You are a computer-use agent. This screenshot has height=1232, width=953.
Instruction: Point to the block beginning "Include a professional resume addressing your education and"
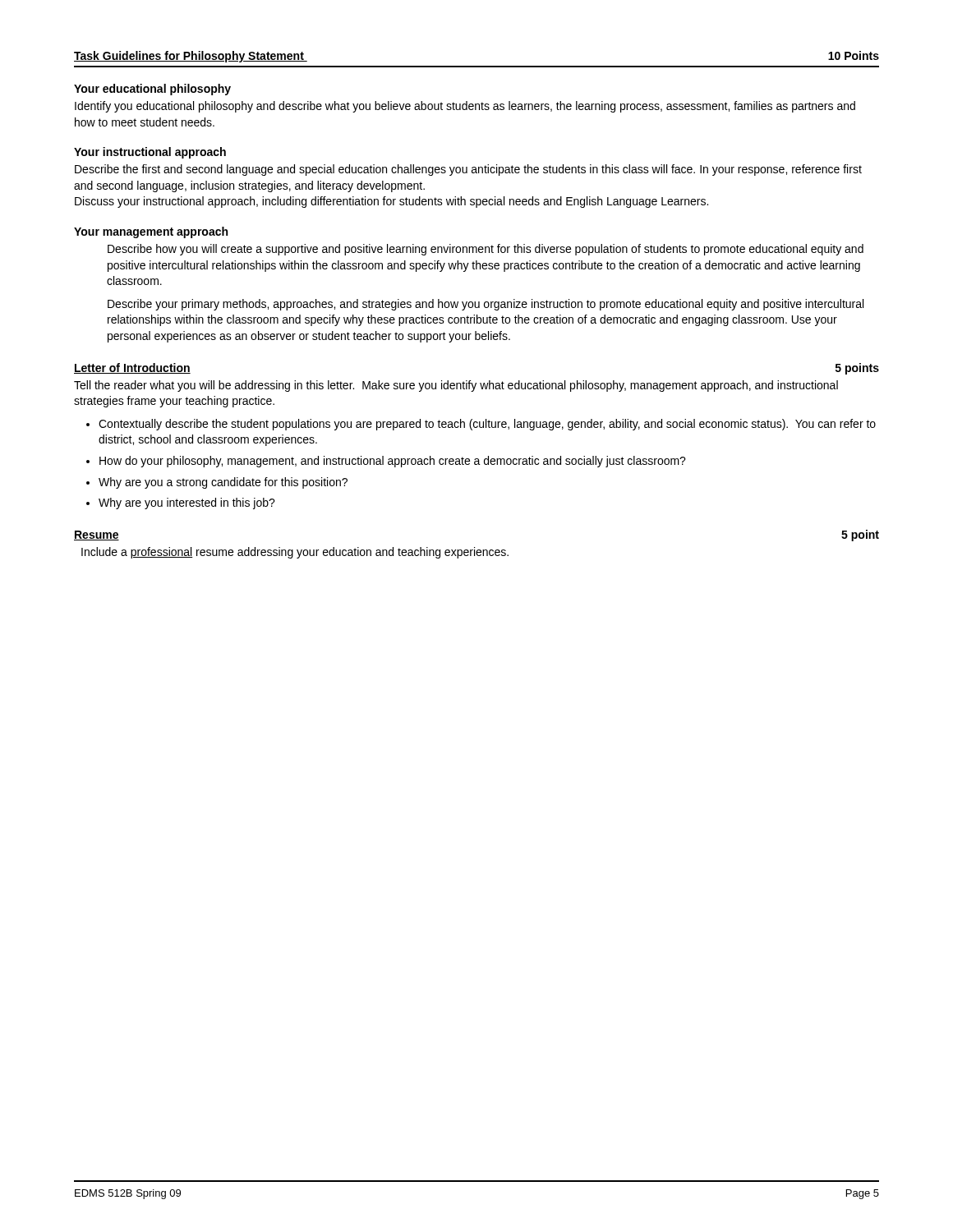(295, 552)
